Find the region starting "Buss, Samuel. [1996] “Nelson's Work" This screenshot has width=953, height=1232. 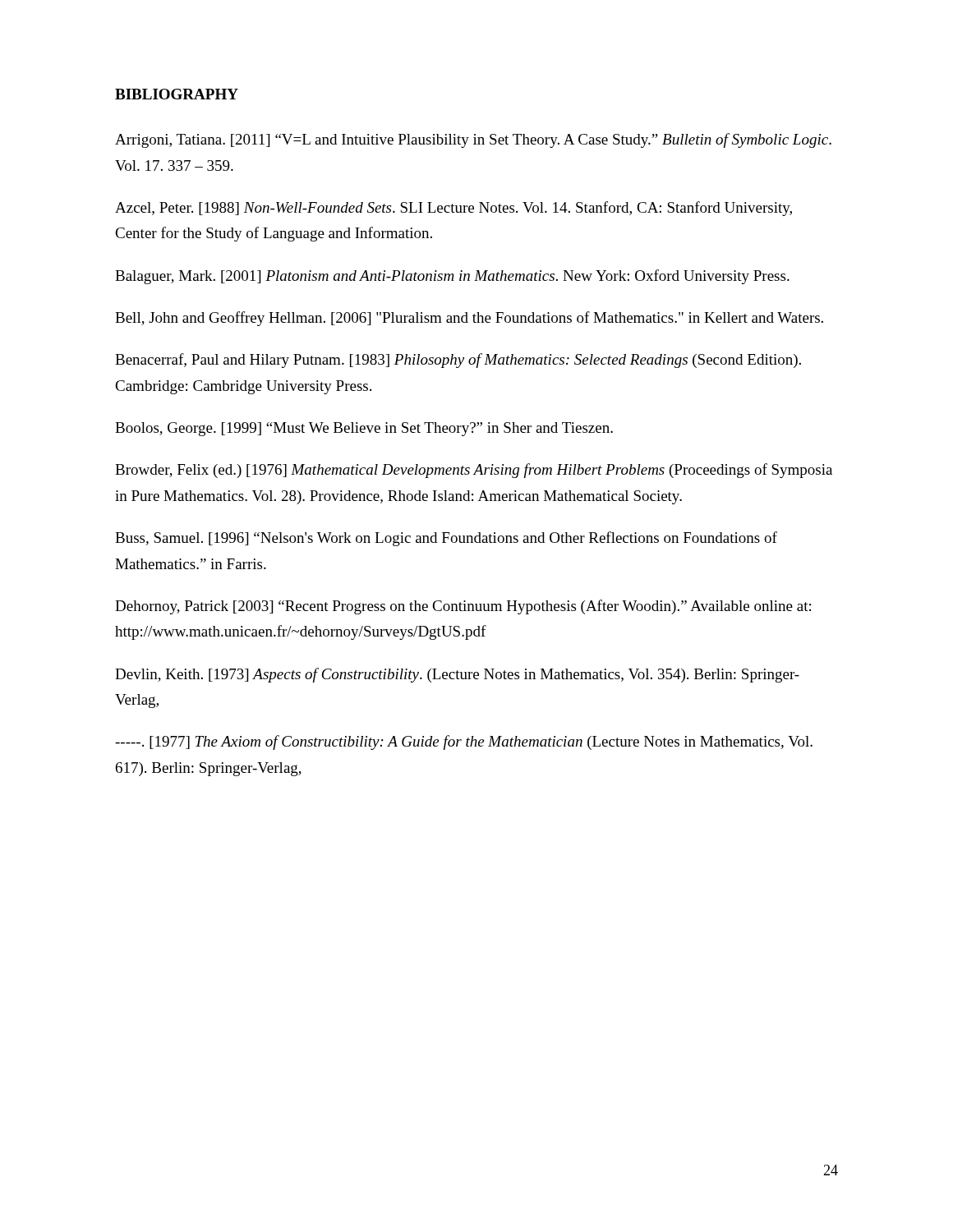point(446,551)
